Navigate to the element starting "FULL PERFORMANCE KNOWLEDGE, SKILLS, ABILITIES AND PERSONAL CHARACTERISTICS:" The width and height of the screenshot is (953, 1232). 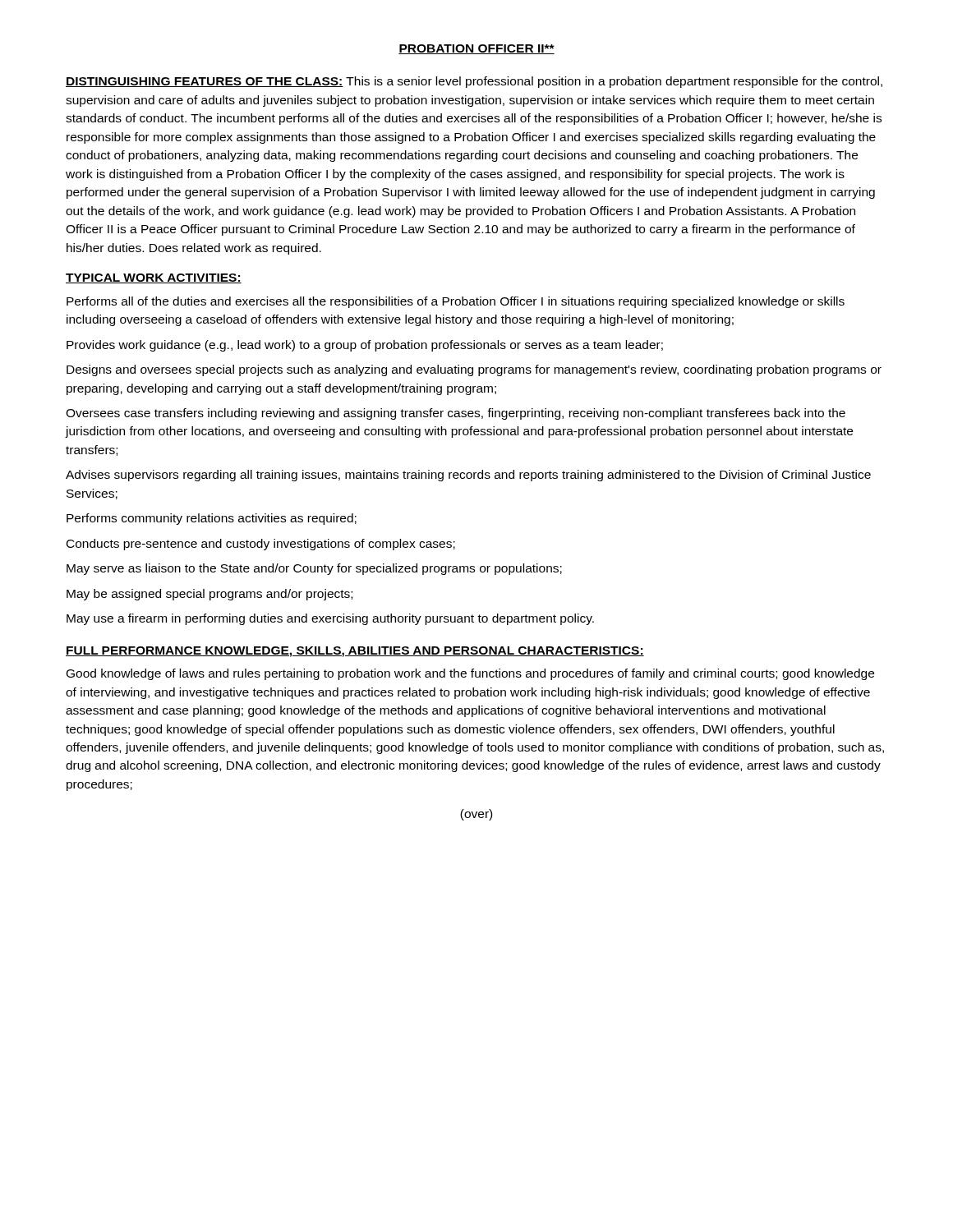click(355, 650)
